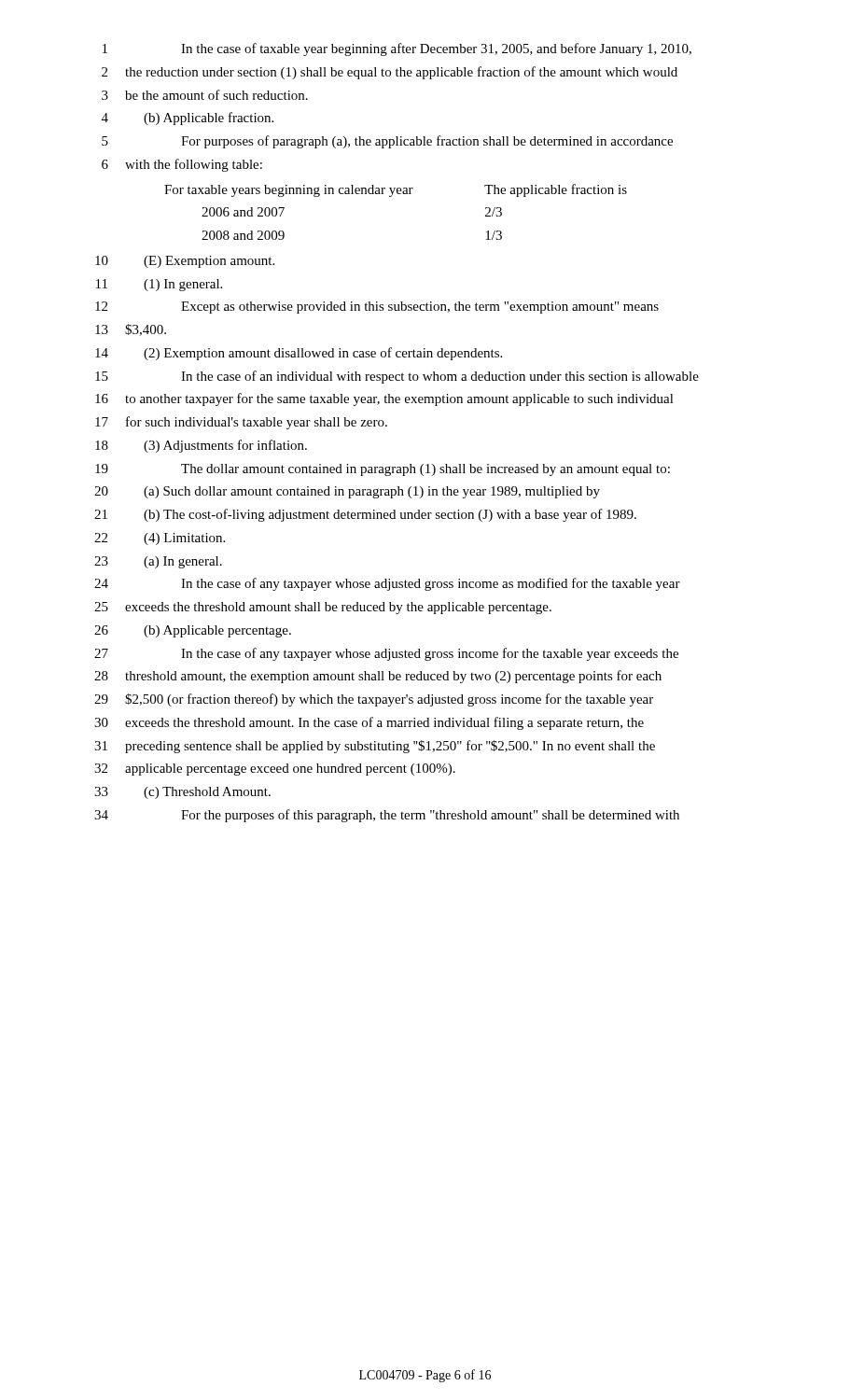
Task: Select the list item with the text "3 be the amount"
Action: pyautogui.click(x=205, y=95)
